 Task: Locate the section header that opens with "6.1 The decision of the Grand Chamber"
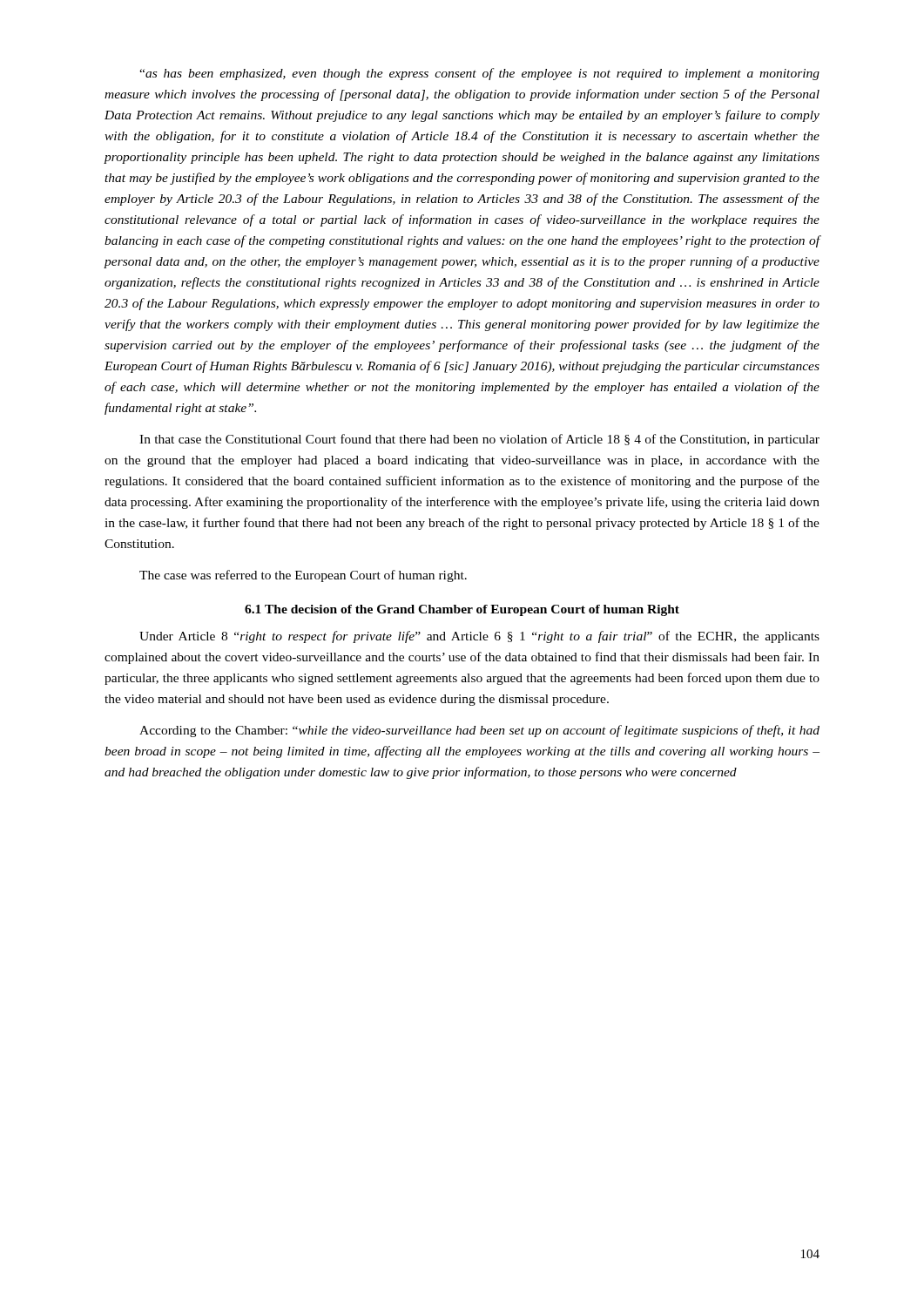(x=462, y=609)
